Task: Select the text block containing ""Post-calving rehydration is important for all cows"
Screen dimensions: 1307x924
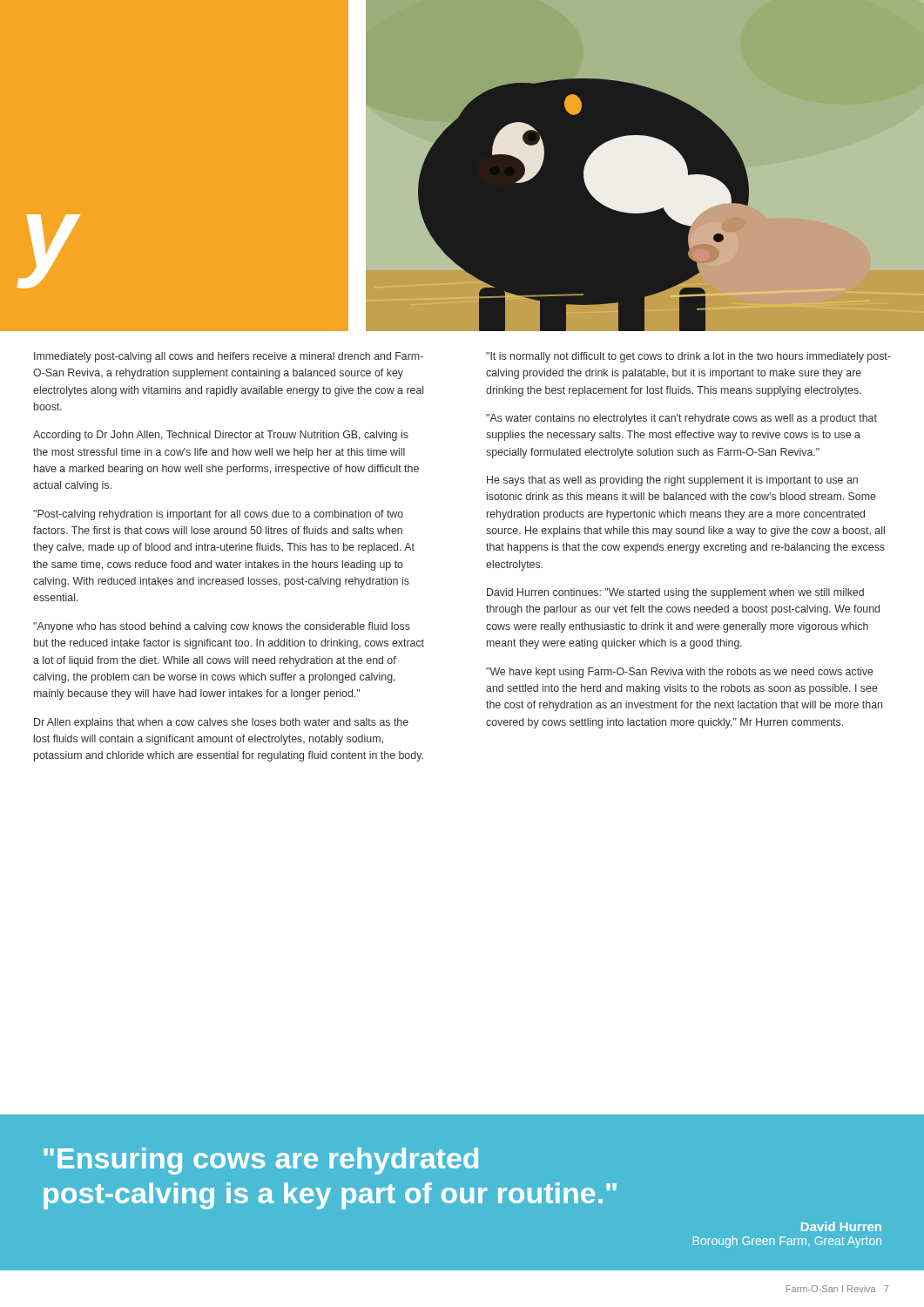Action: point(229,557)
